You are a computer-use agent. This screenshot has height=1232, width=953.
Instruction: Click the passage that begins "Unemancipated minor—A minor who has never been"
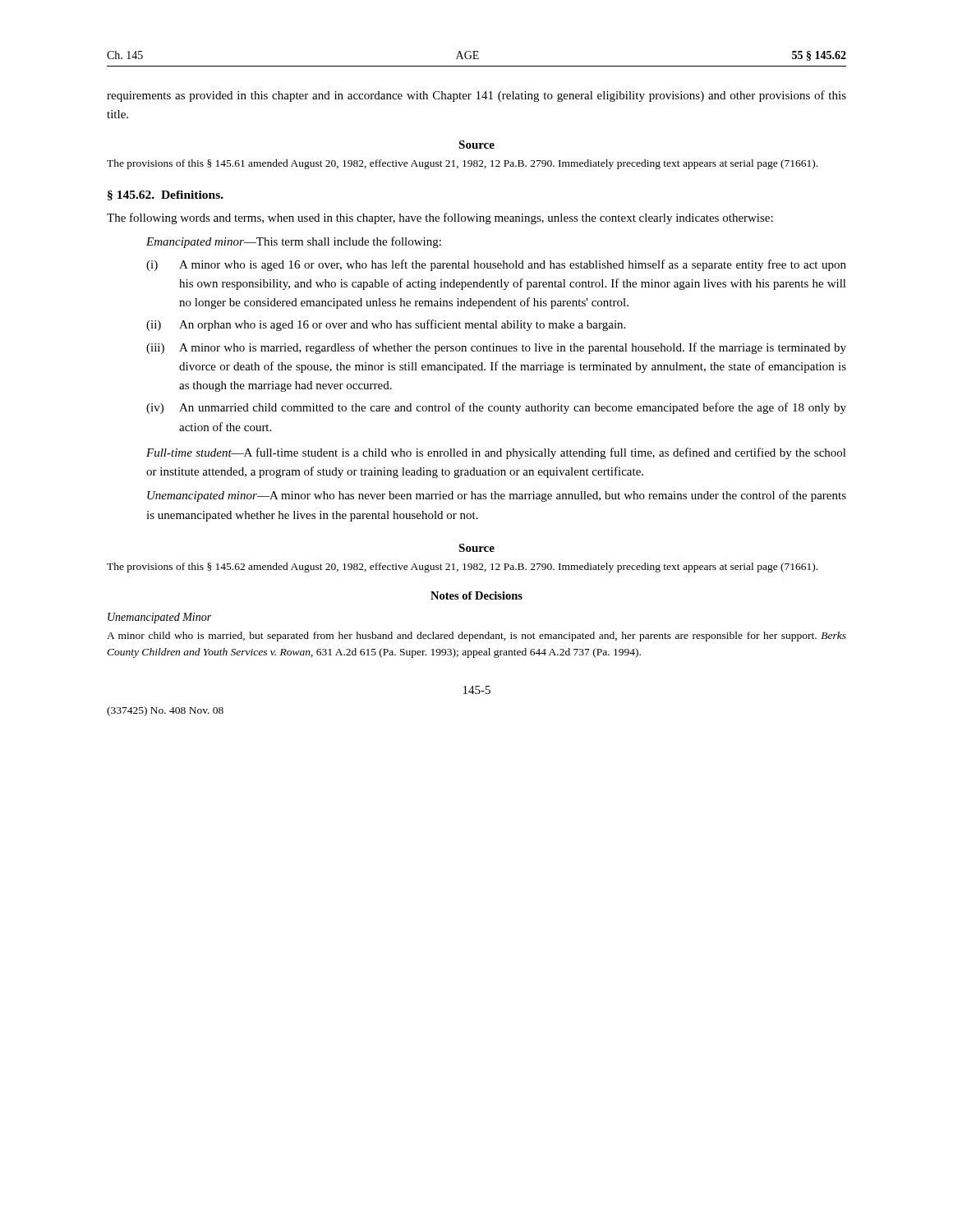tap(496, 505)
